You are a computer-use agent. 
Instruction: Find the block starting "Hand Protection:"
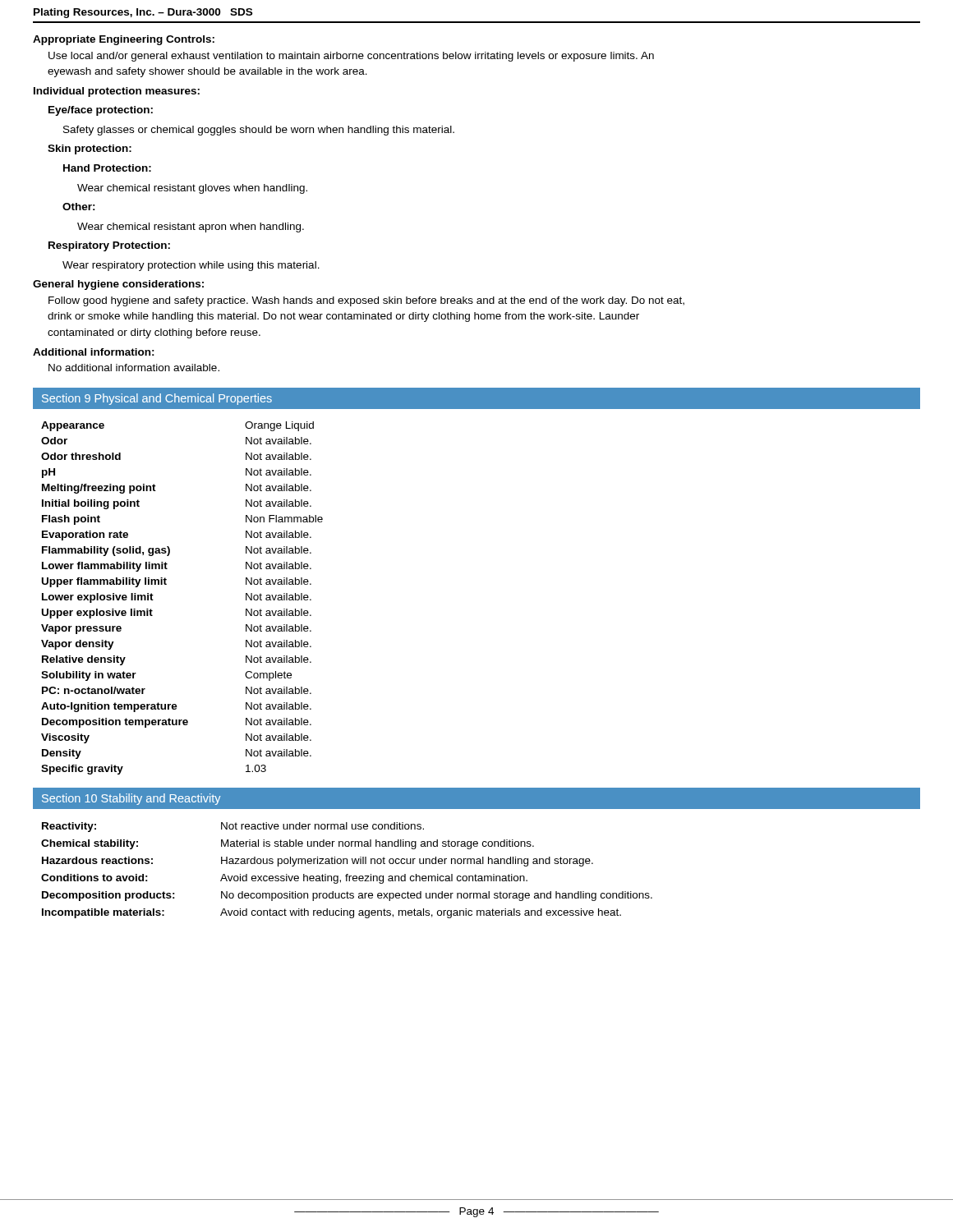107,168
